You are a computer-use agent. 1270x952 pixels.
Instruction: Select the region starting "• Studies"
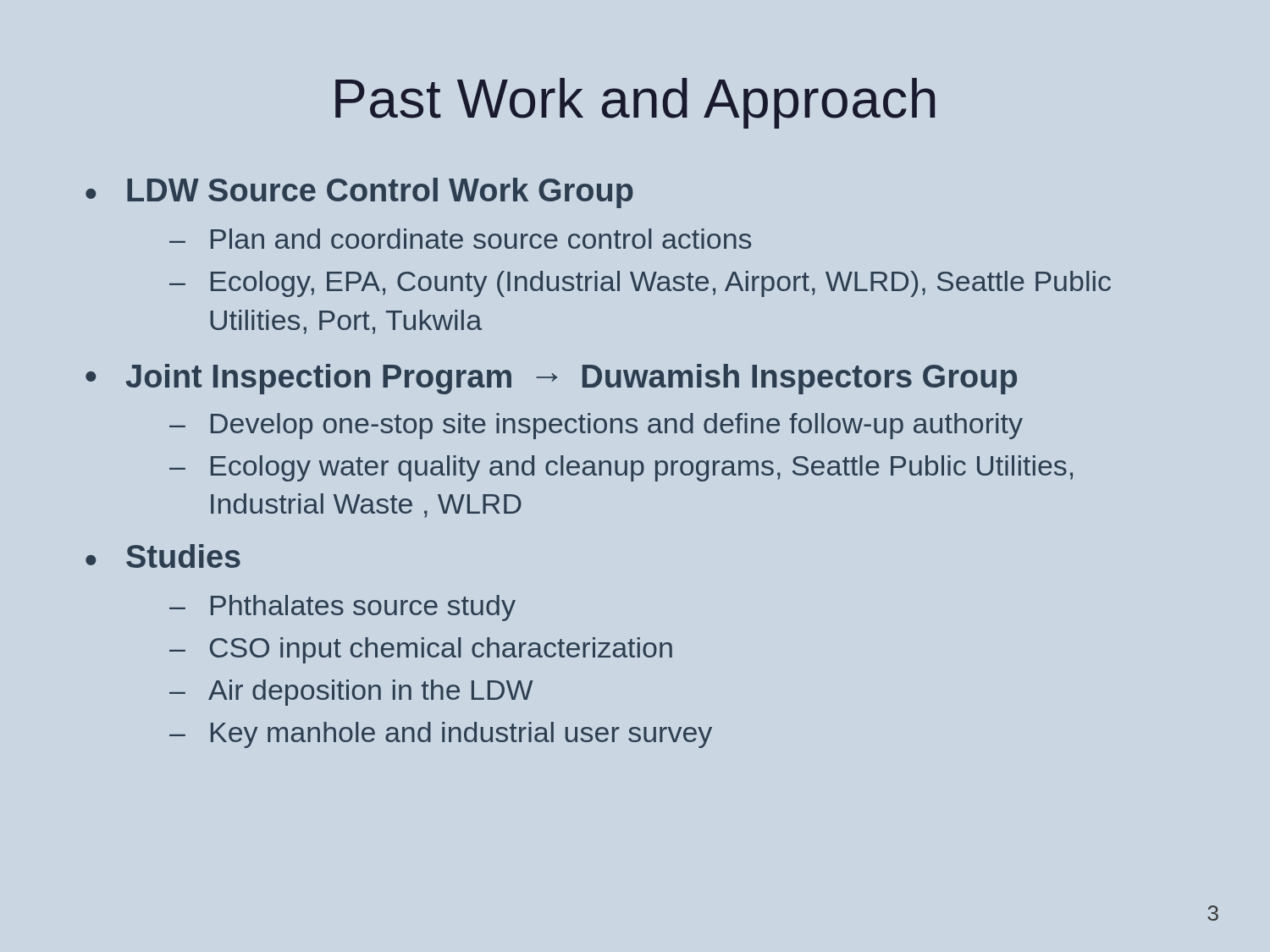163,559
